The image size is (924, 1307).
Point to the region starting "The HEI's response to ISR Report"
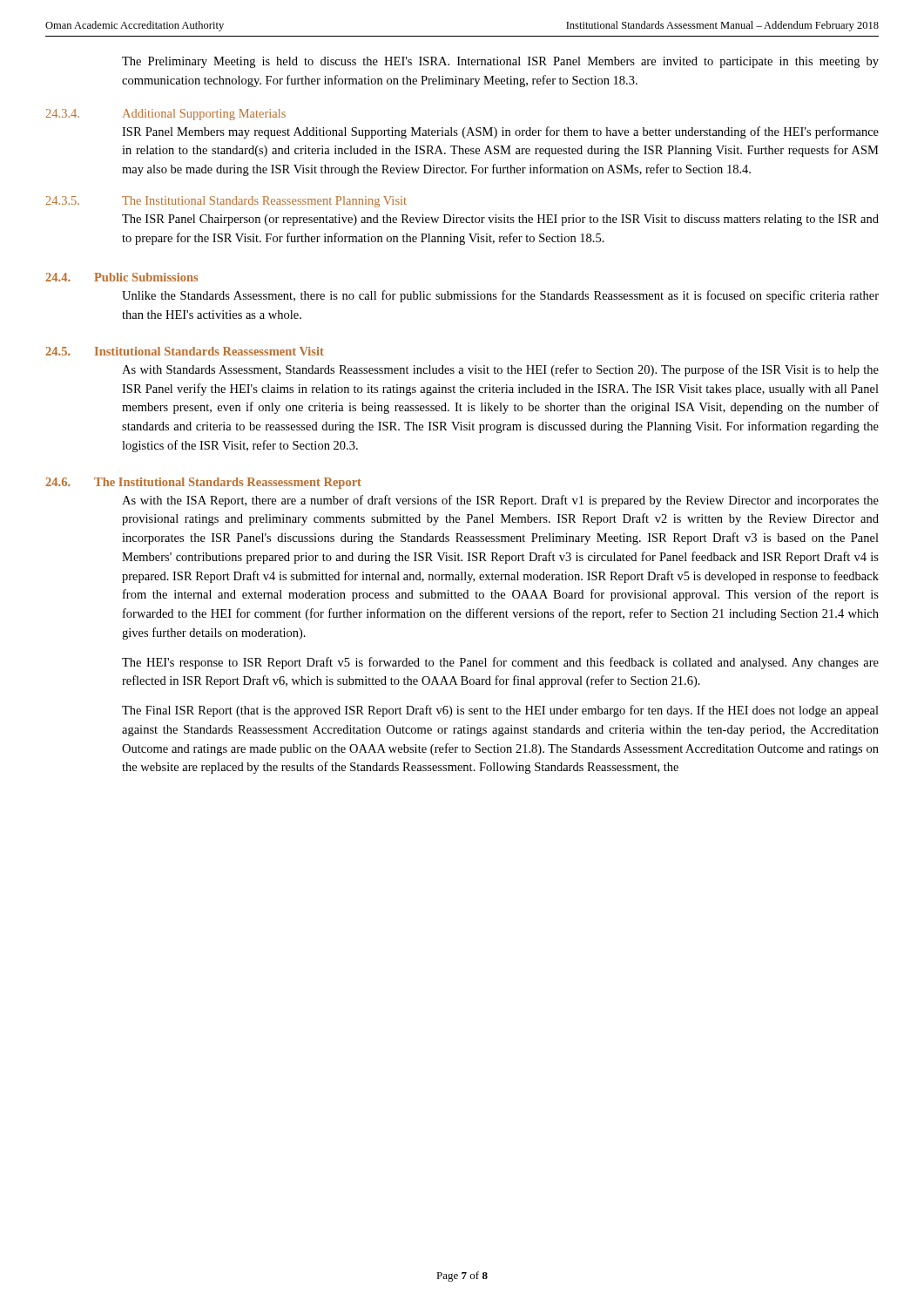(x=500, y=671)
